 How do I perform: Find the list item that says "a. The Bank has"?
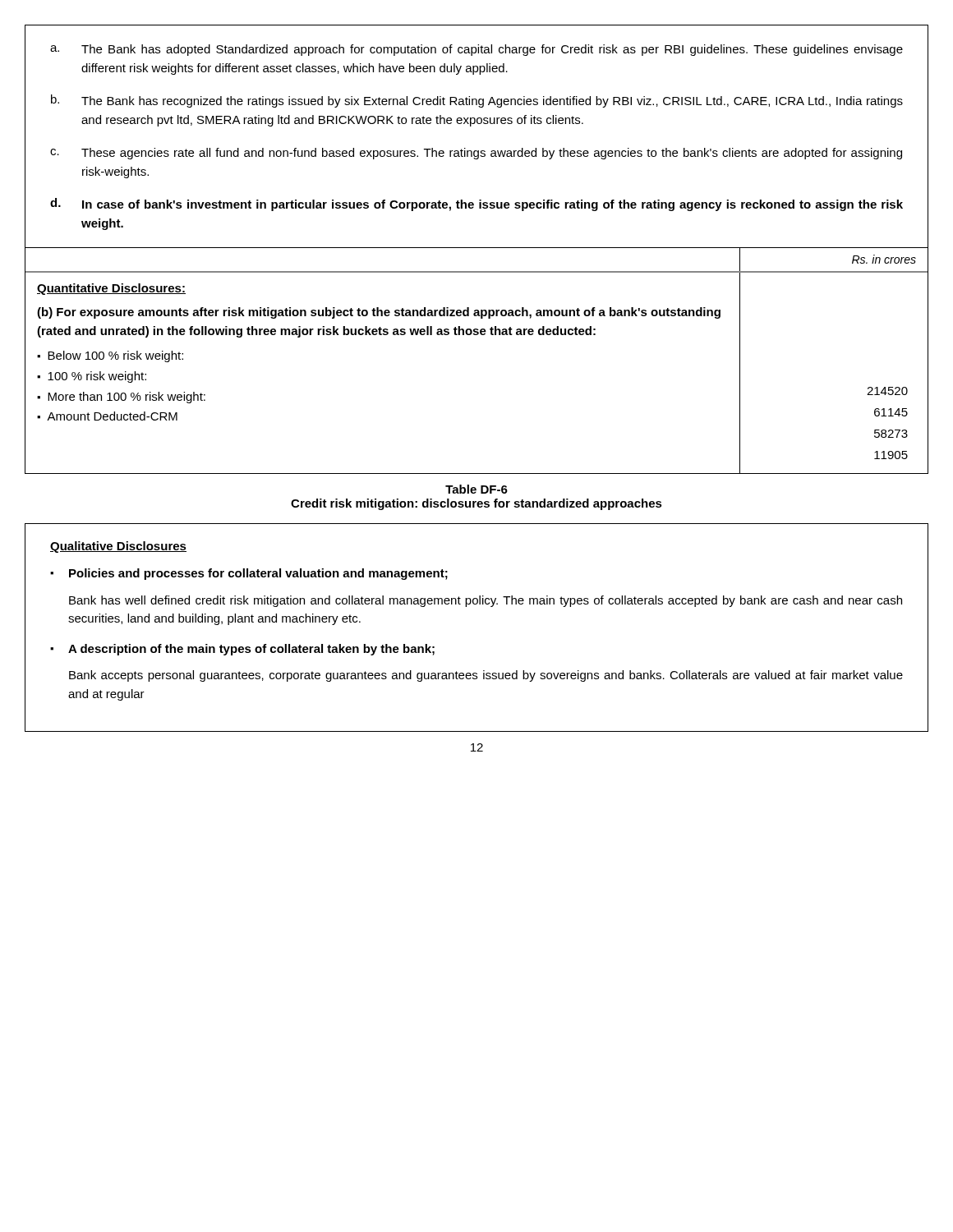pyautogui.click(x=476, y=59)
